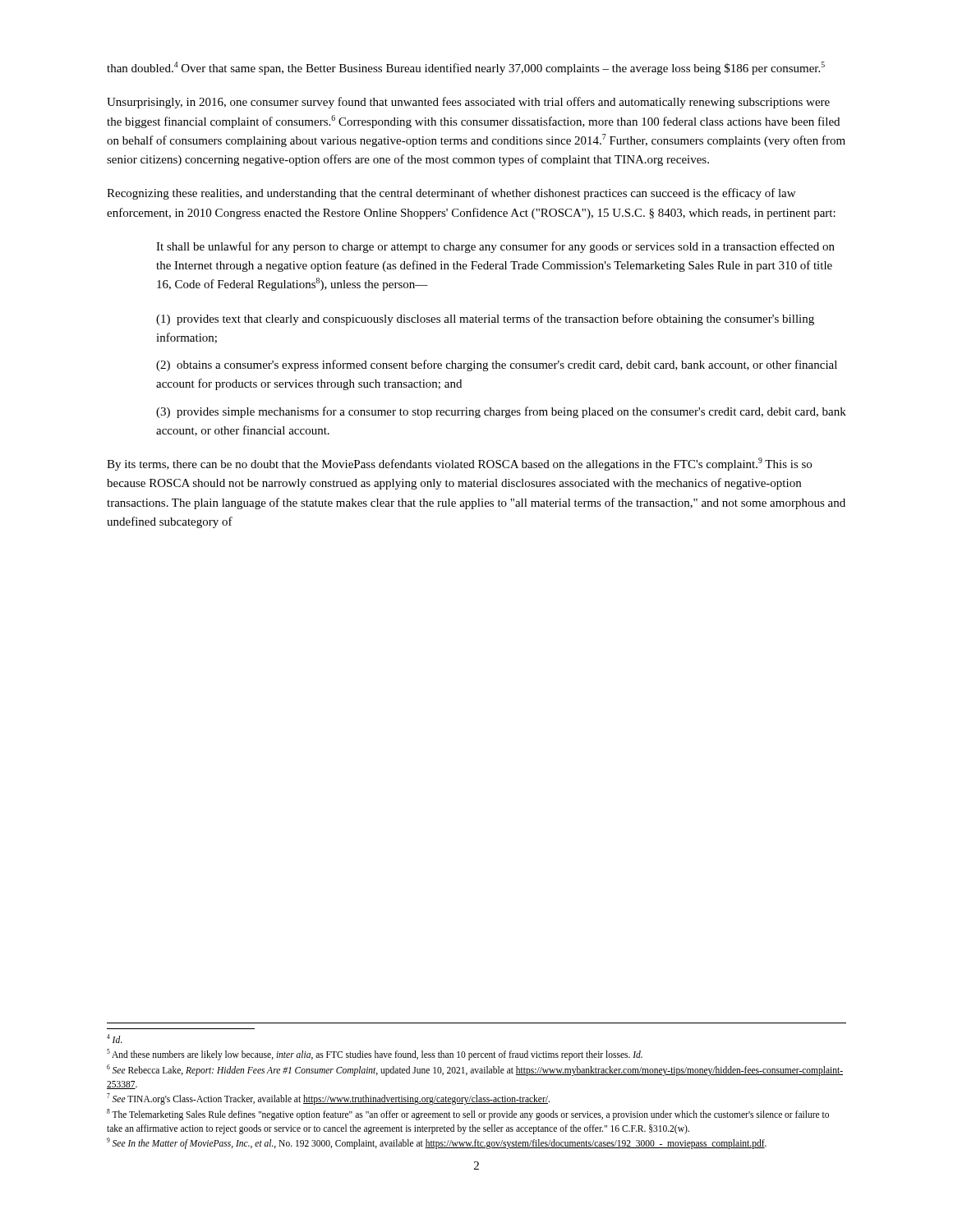Image resolution: width=953 pixels, height=1232 pixels.
Task: Select the passage starting "4 Id."
Action: coord(115,1039)
